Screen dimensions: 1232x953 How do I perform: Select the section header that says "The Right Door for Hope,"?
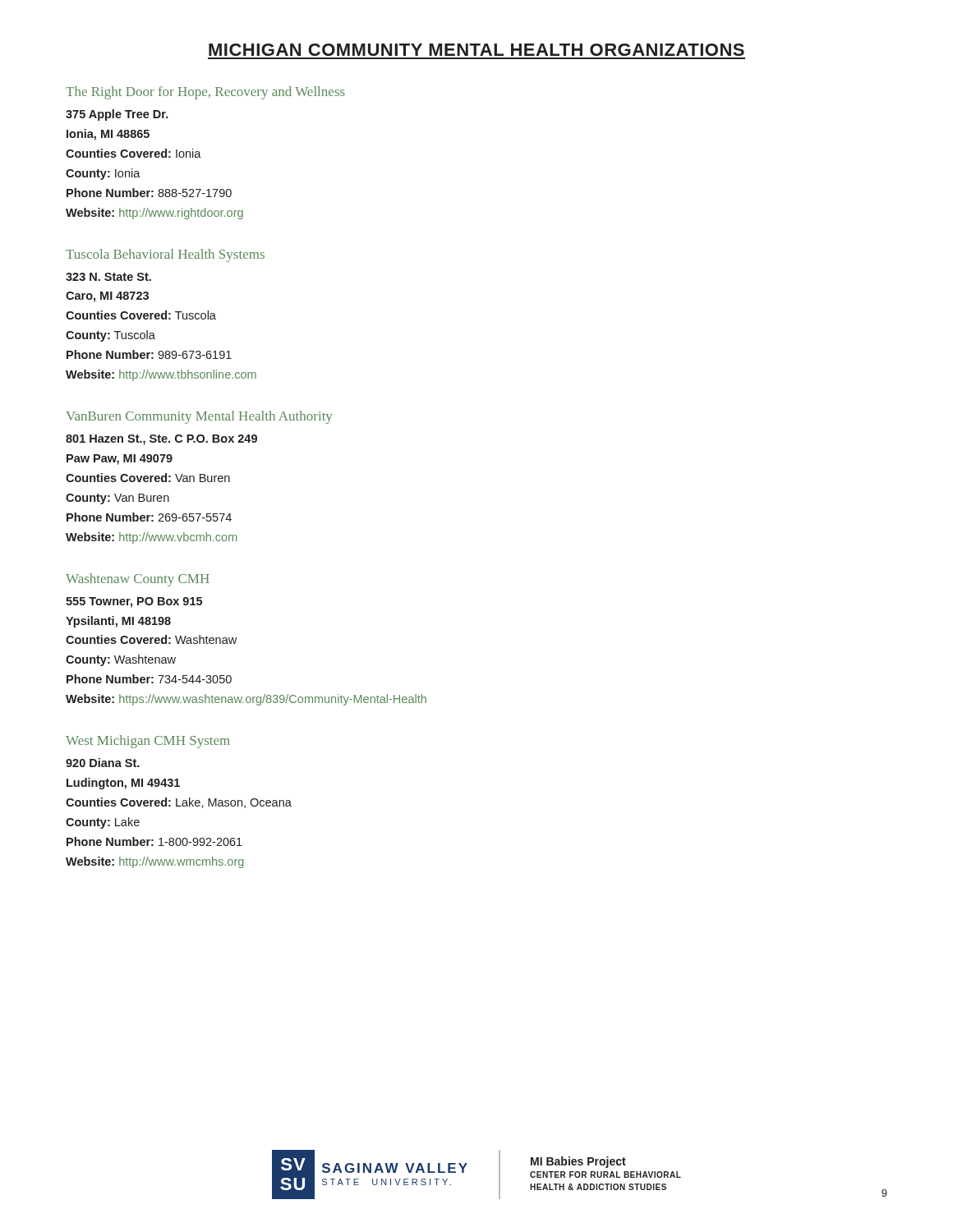(205, 93)
